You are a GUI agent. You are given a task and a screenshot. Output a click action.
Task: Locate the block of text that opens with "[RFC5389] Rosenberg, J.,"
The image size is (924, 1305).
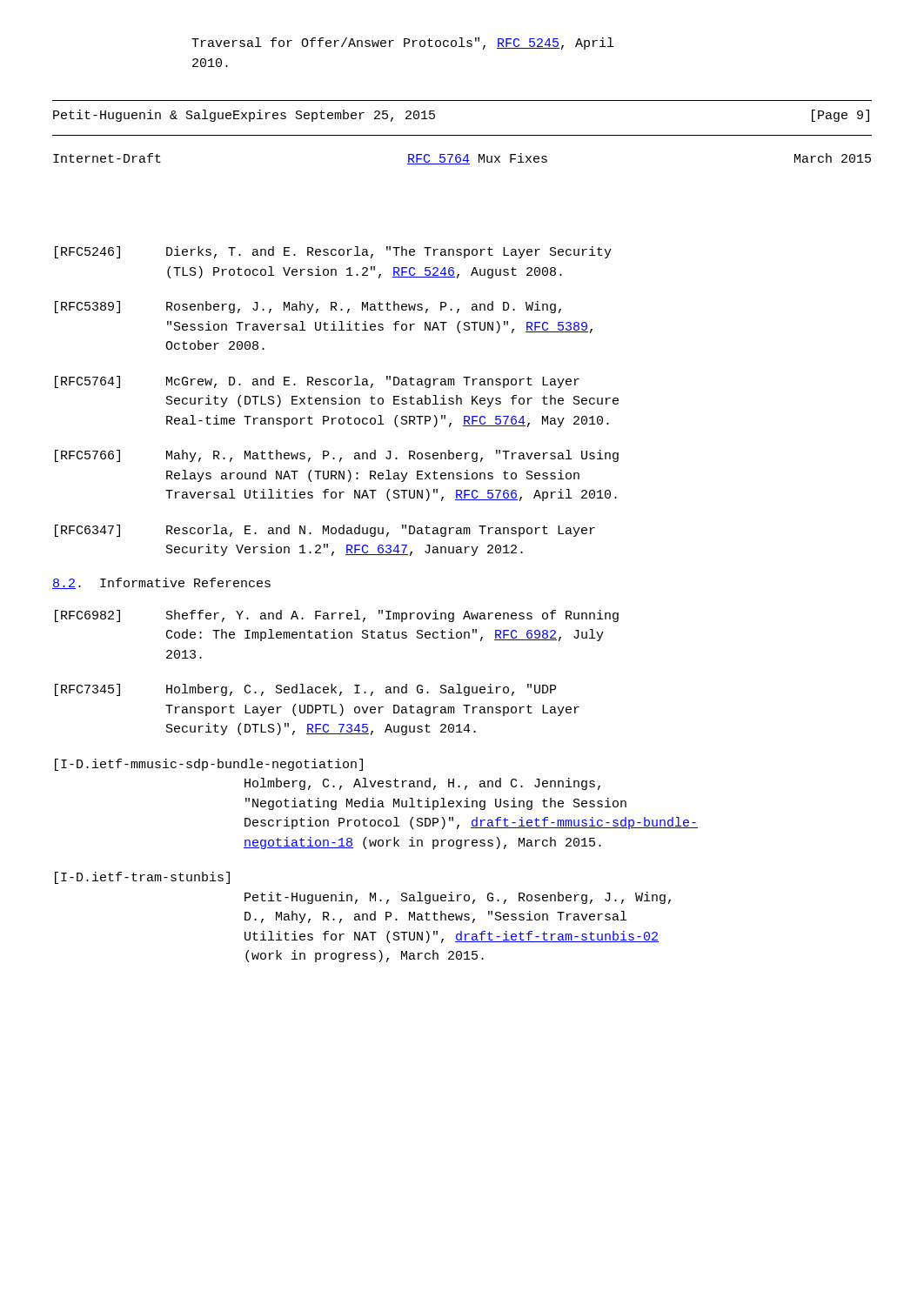(462, 328)
